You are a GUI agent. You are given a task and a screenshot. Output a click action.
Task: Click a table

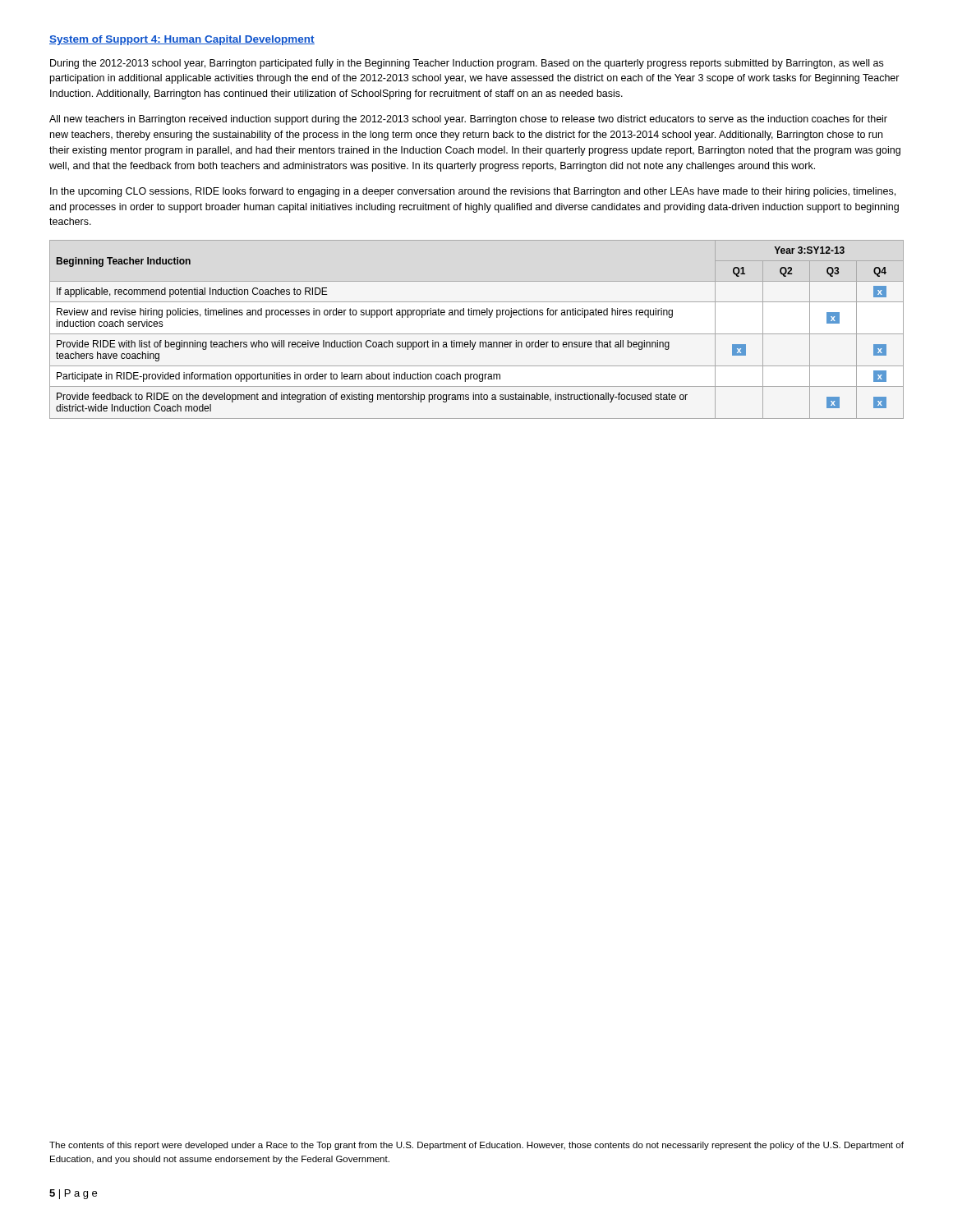(x=476, y=329)
